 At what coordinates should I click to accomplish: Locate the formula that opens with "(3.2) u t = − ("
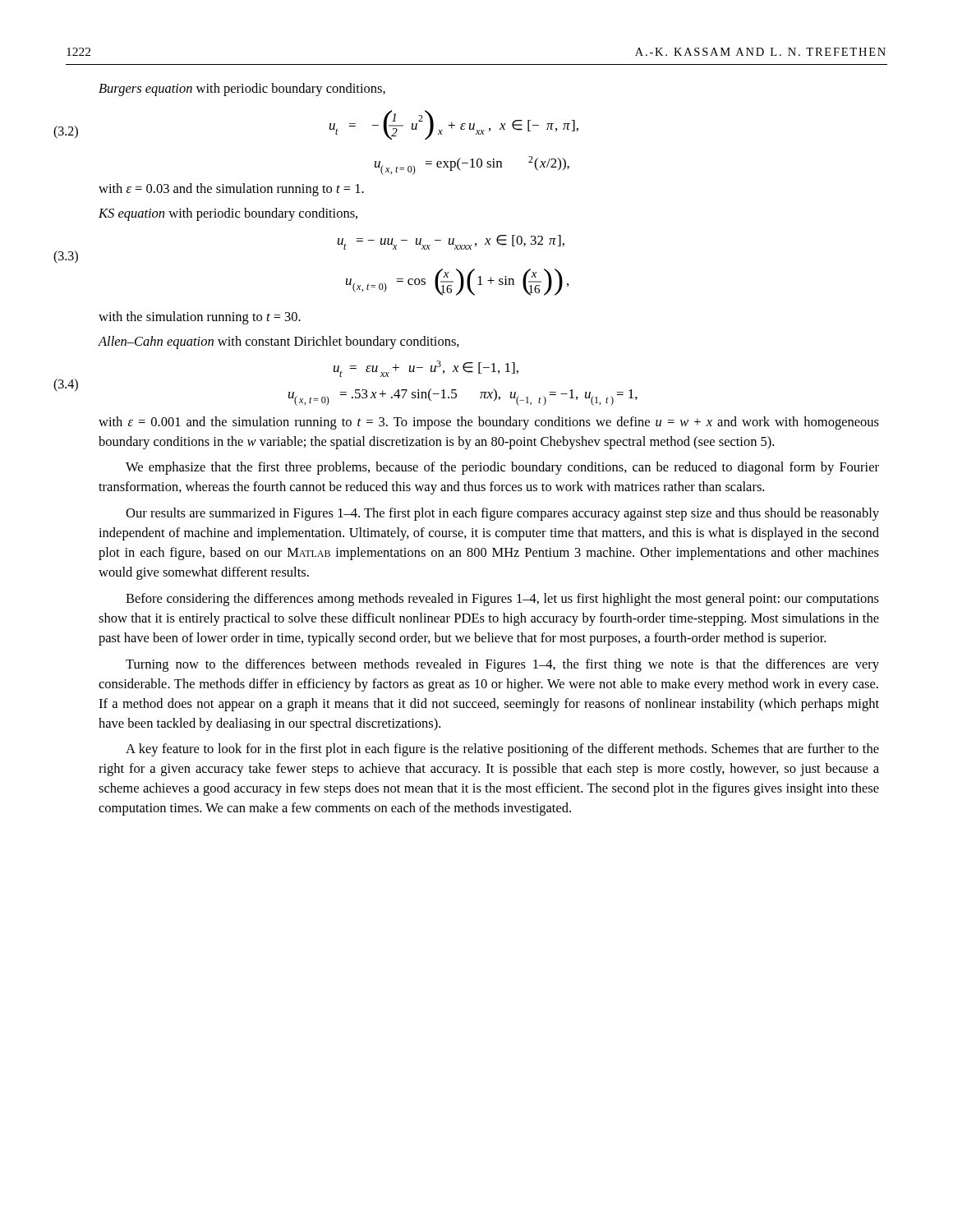pos(489,140)
